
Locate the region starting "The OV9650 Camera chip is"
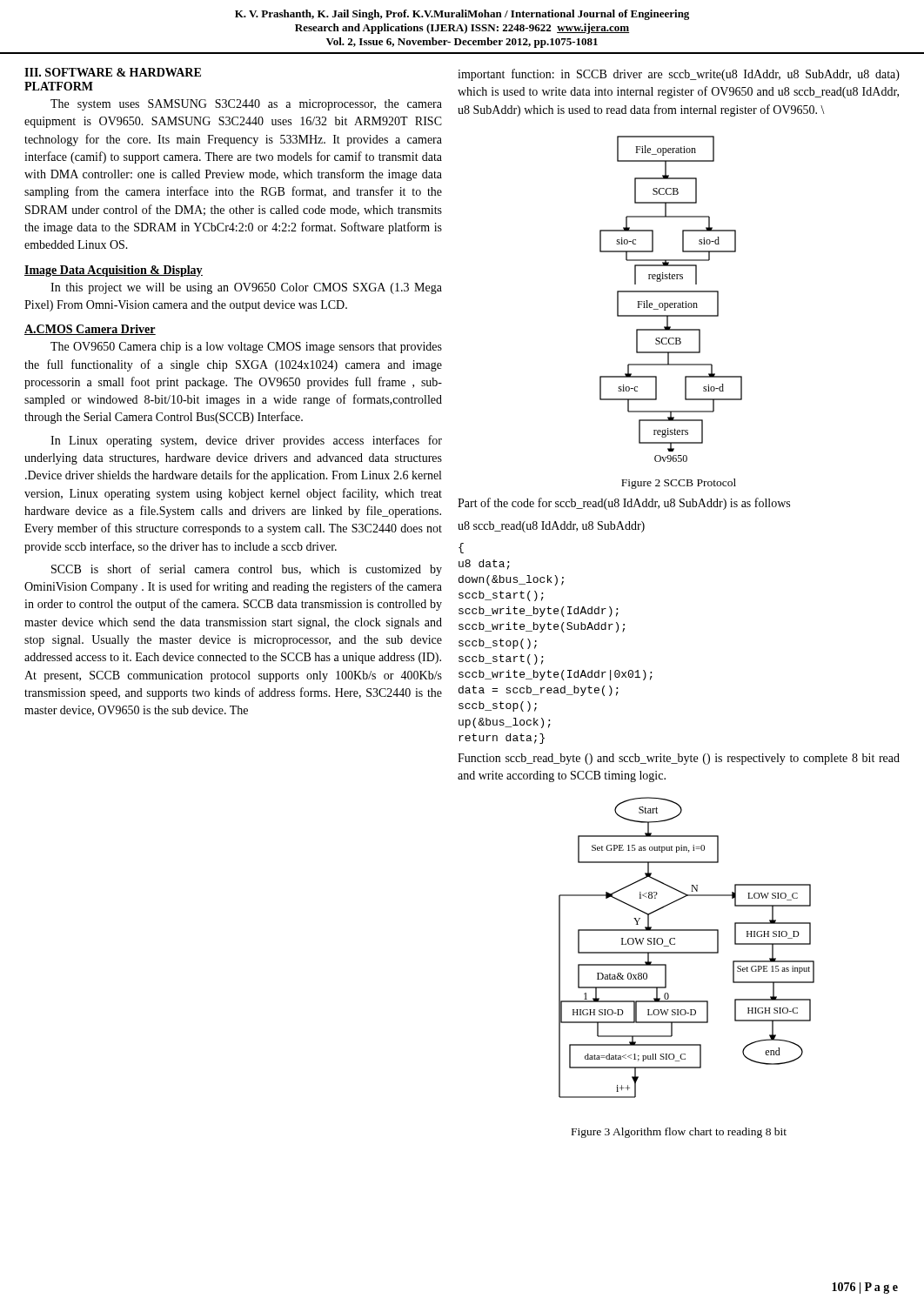[x=233, y=383]
